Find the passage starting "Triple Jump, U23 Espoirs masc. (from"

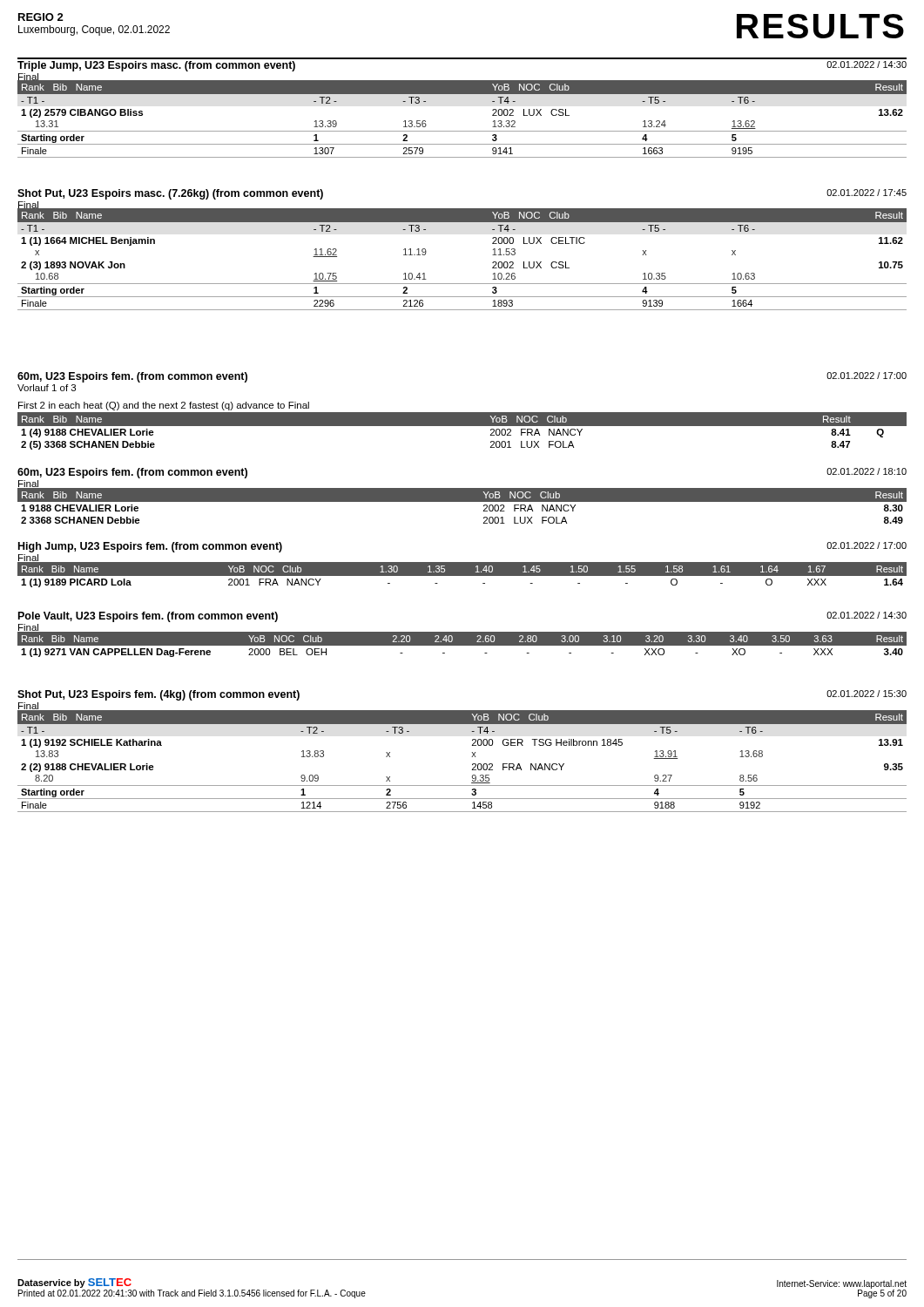click(x=462, y=71)
